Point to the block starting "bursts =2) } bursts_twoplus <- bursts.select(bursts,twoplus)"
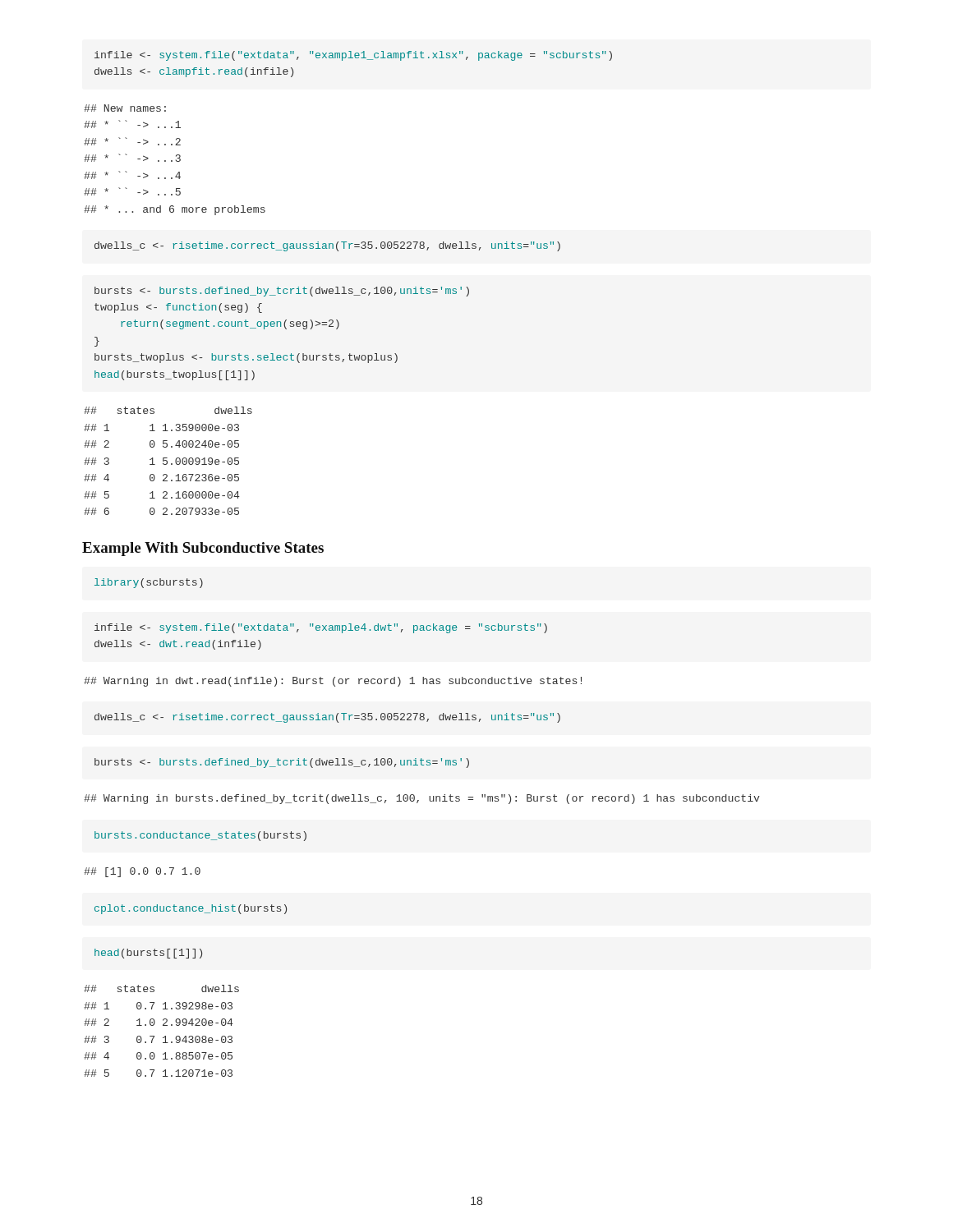Image resolution: width=953 pixels, height=1232 pixels. pyautogui.click(x=282, y=292)
